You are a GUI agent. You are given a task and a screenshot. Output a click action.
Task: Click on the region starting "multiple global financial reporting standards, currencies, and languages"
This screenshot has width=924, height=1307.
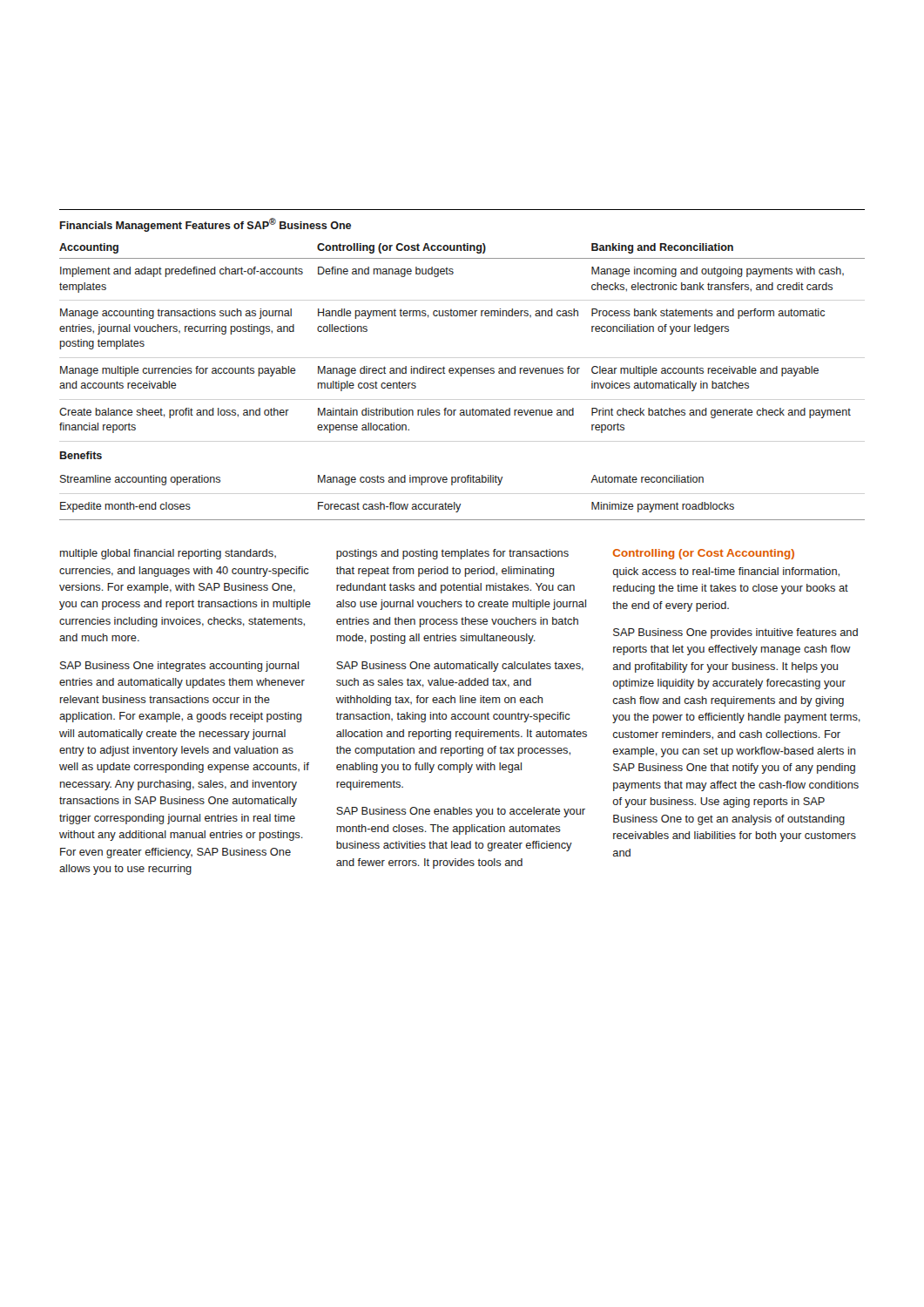click(185, 711)
